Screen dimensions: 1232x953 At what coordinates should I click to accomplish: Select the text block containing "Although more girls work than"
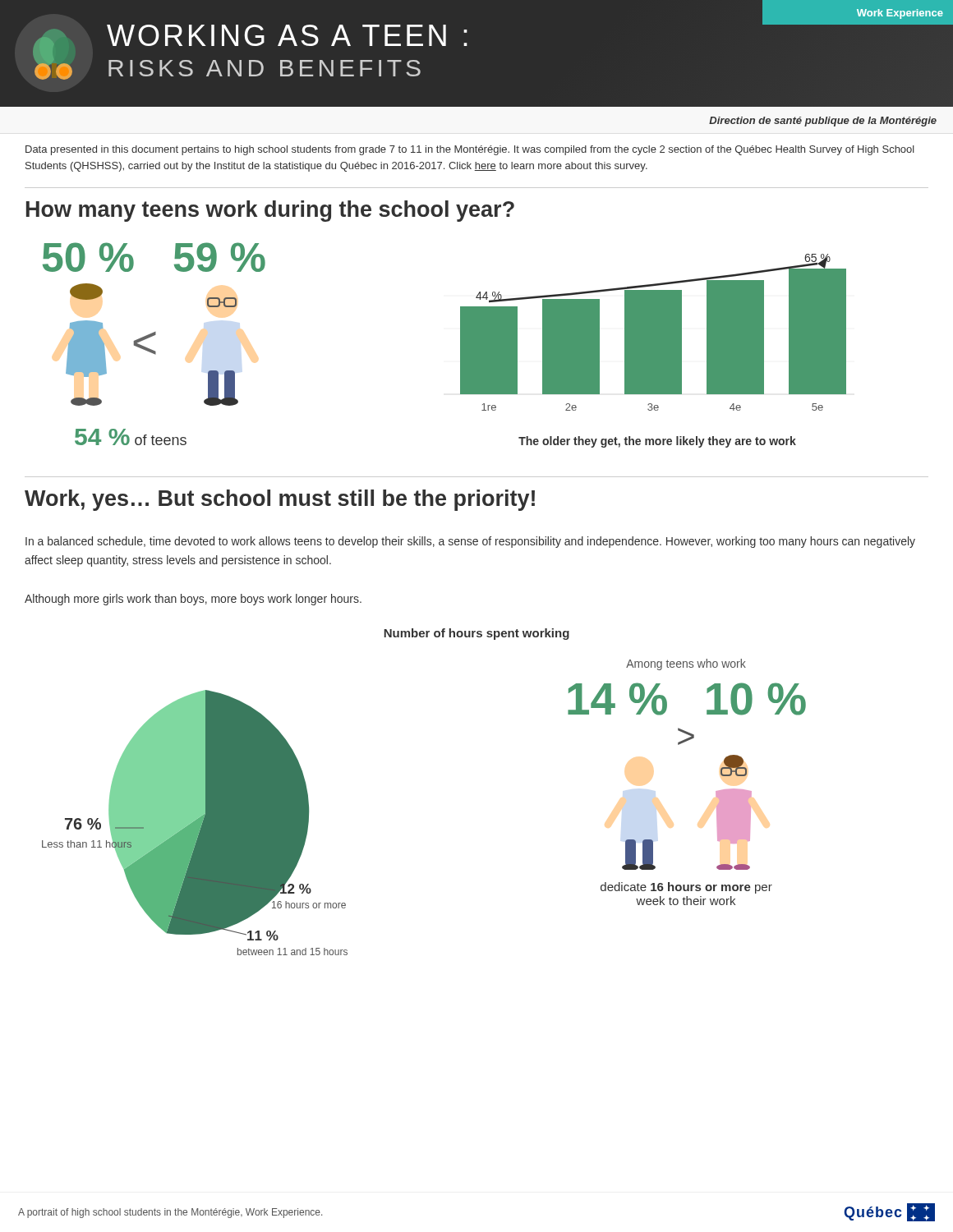193,599
